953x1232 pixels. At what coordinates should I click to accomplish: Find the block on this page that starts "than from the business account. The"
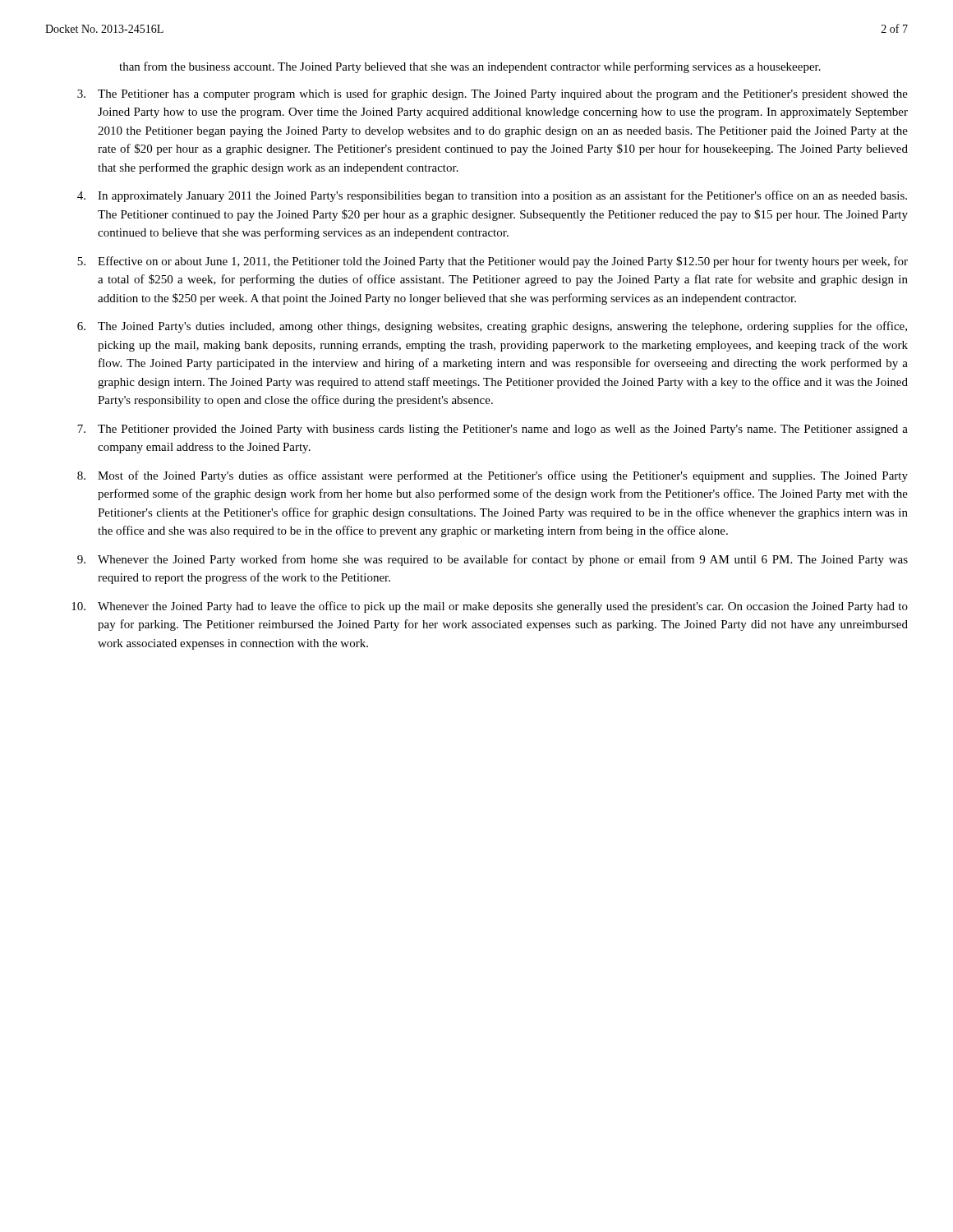click(470, 67)
